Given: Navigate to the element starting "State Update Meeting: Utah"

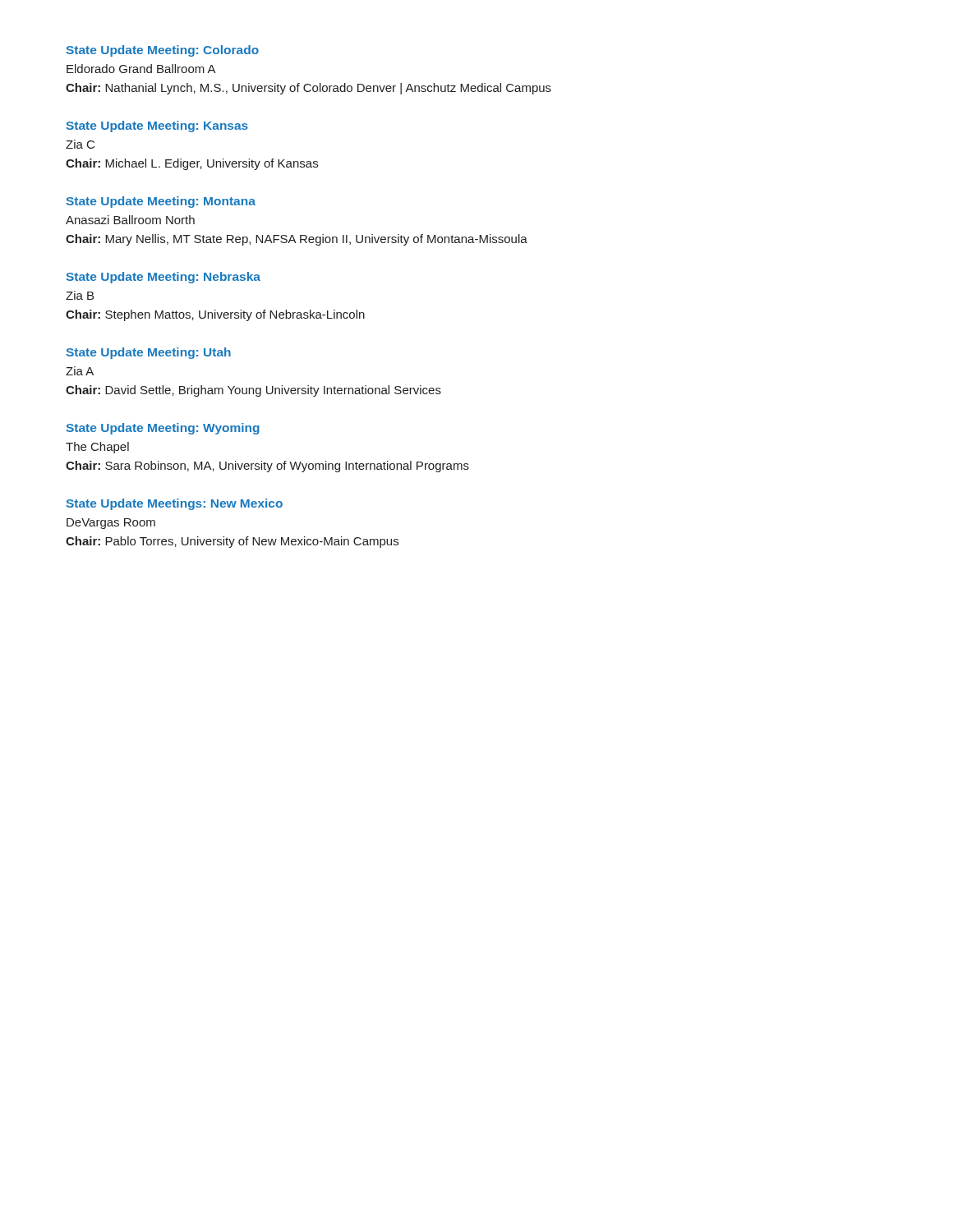Looking at the screenshot, I should (149, 352).
